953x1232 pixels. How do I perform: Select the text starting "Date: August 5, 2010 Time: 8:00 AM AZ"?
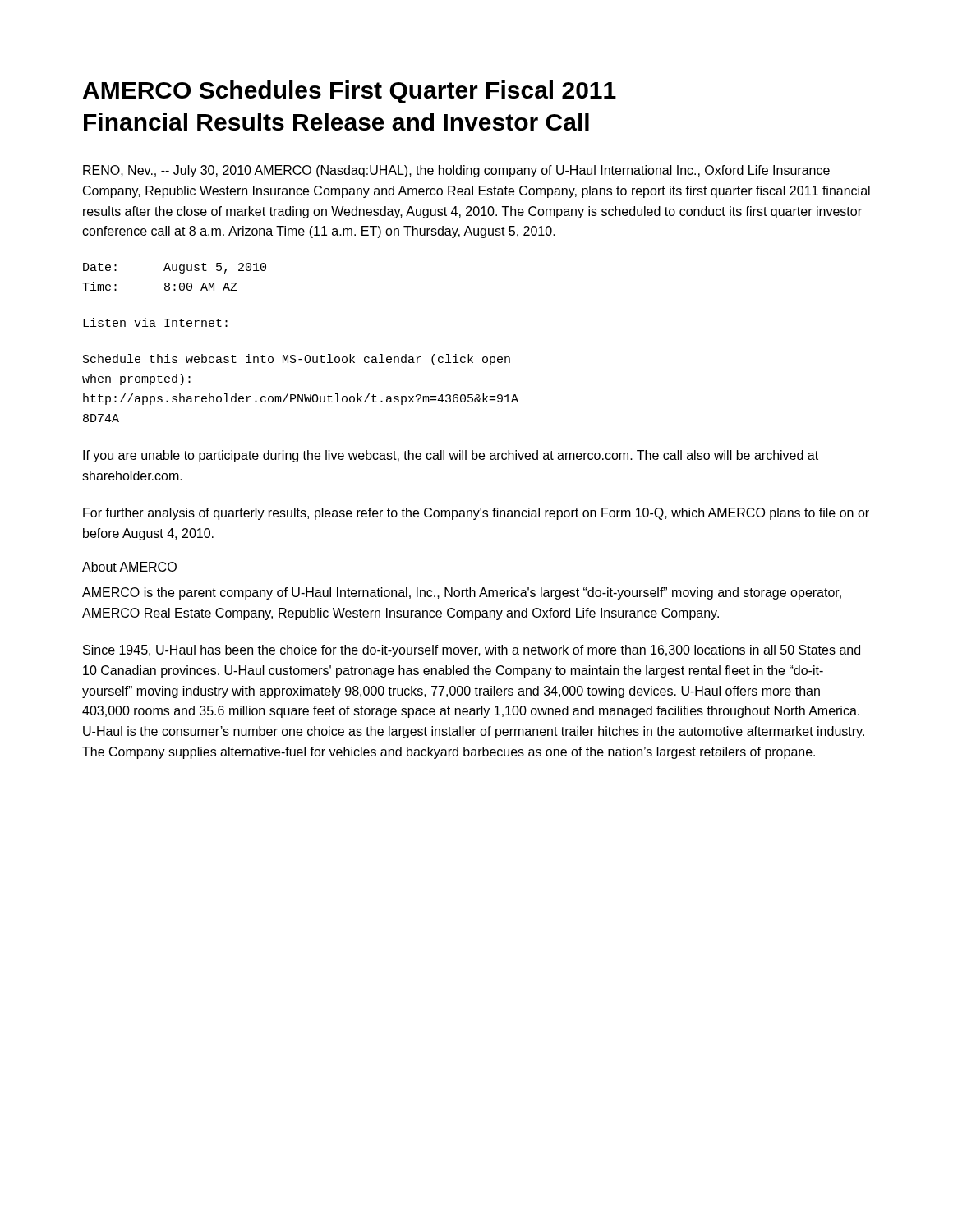tap(175, 278)
